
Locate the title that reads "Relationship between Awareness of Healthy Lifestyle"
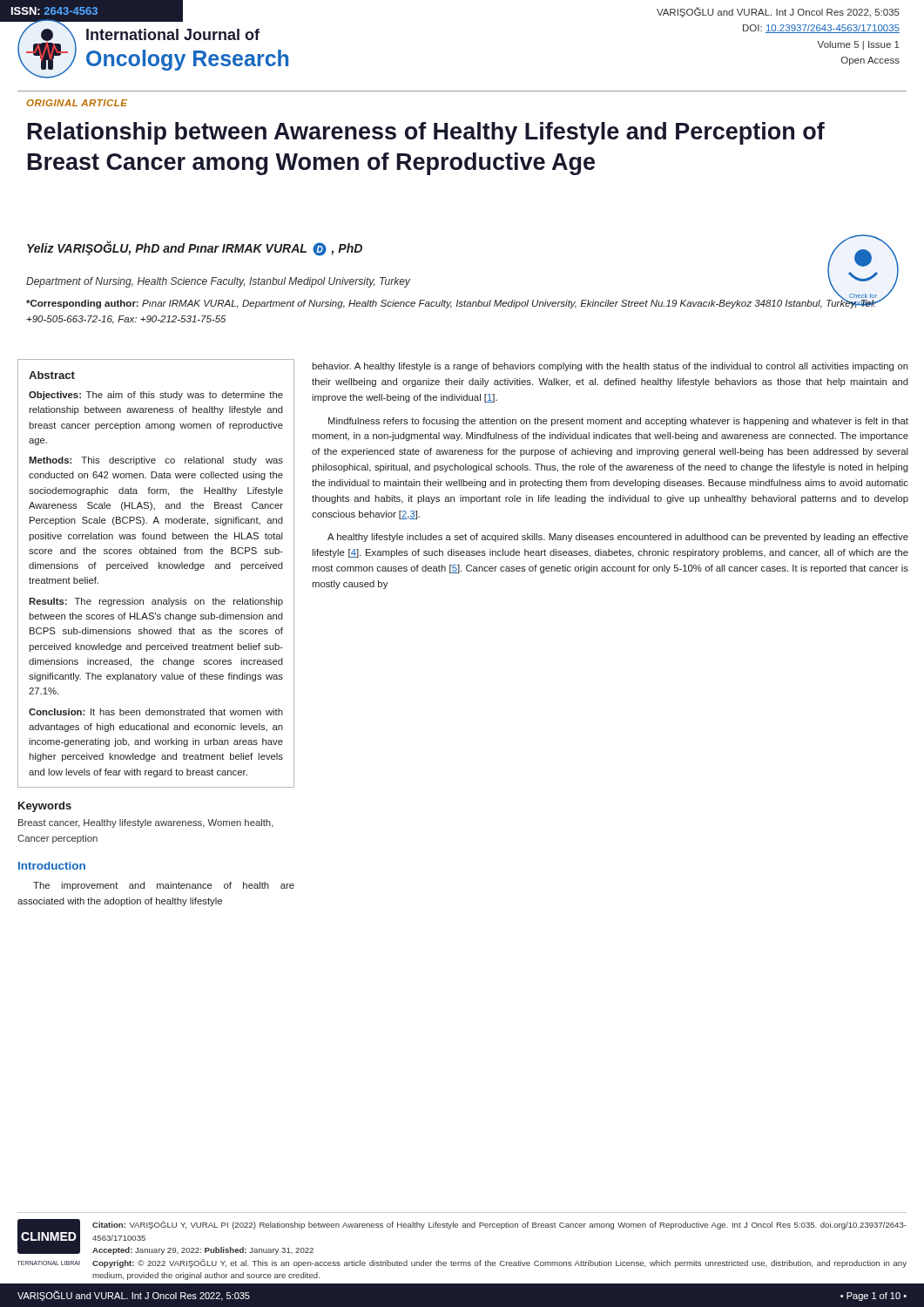coord(425,147)
